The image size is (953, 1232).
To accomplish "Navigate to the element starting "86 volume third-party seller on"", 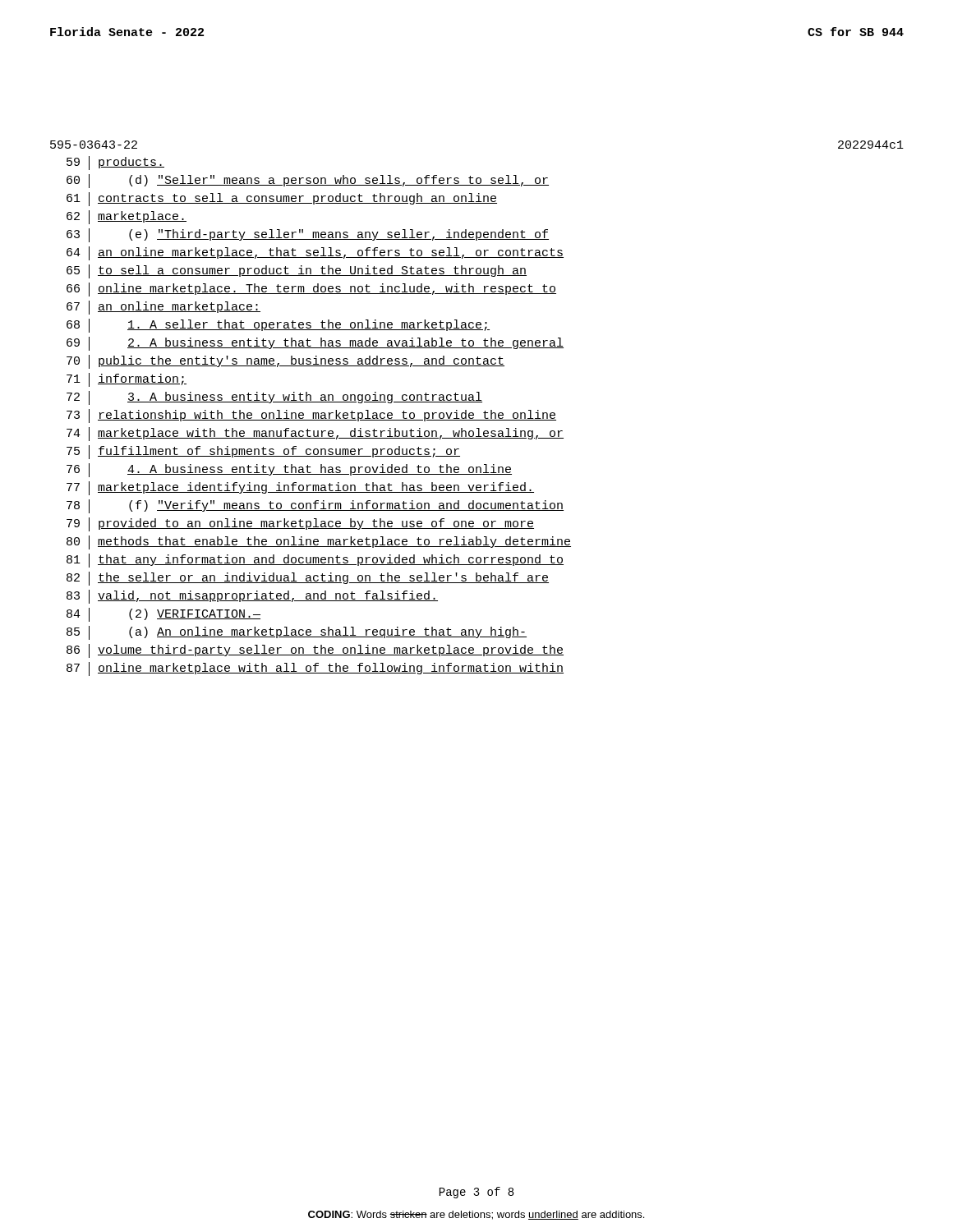I will 306,651.
